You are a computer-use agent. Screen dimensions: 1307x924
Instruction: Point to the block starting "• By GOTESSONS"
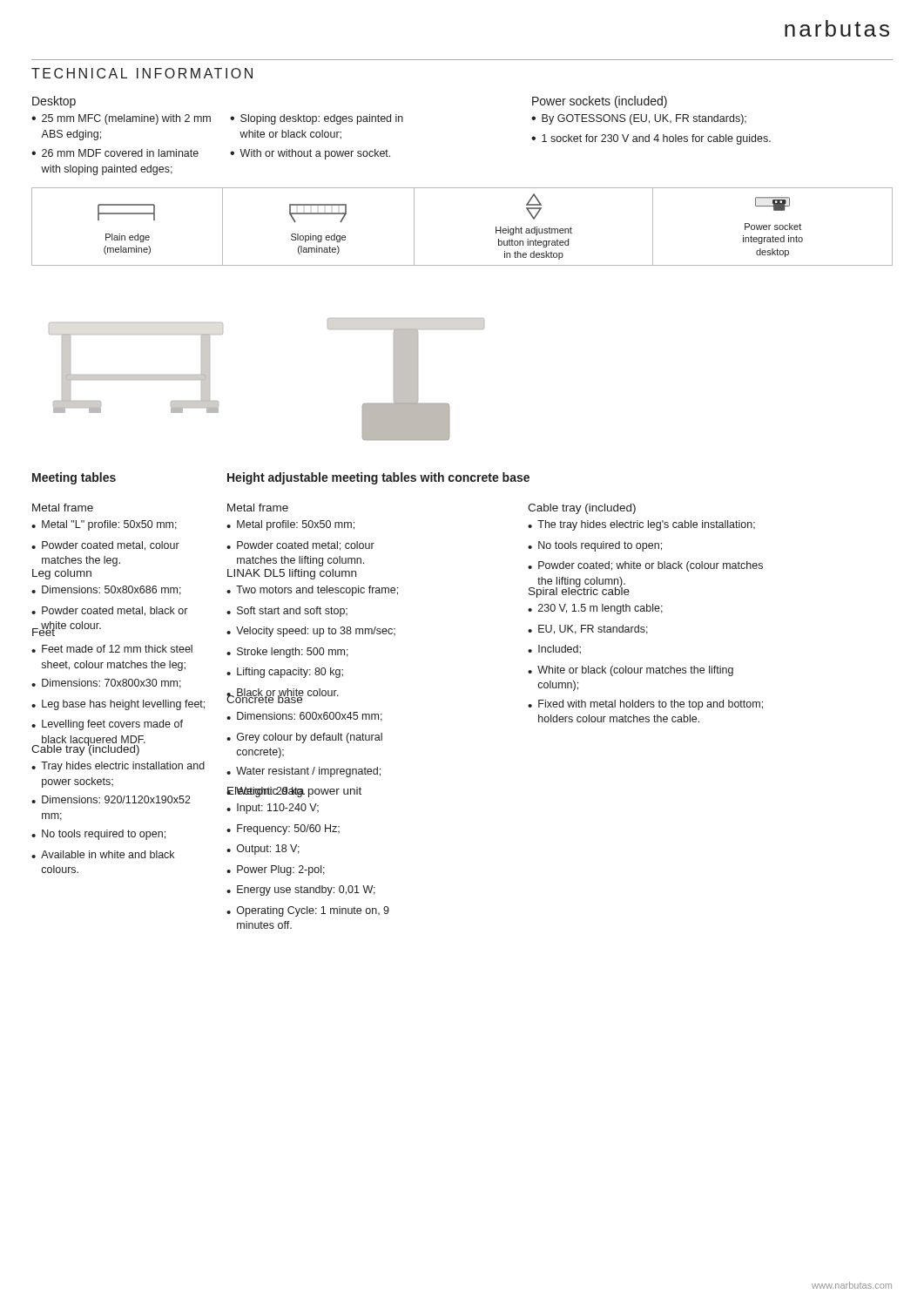639,119
